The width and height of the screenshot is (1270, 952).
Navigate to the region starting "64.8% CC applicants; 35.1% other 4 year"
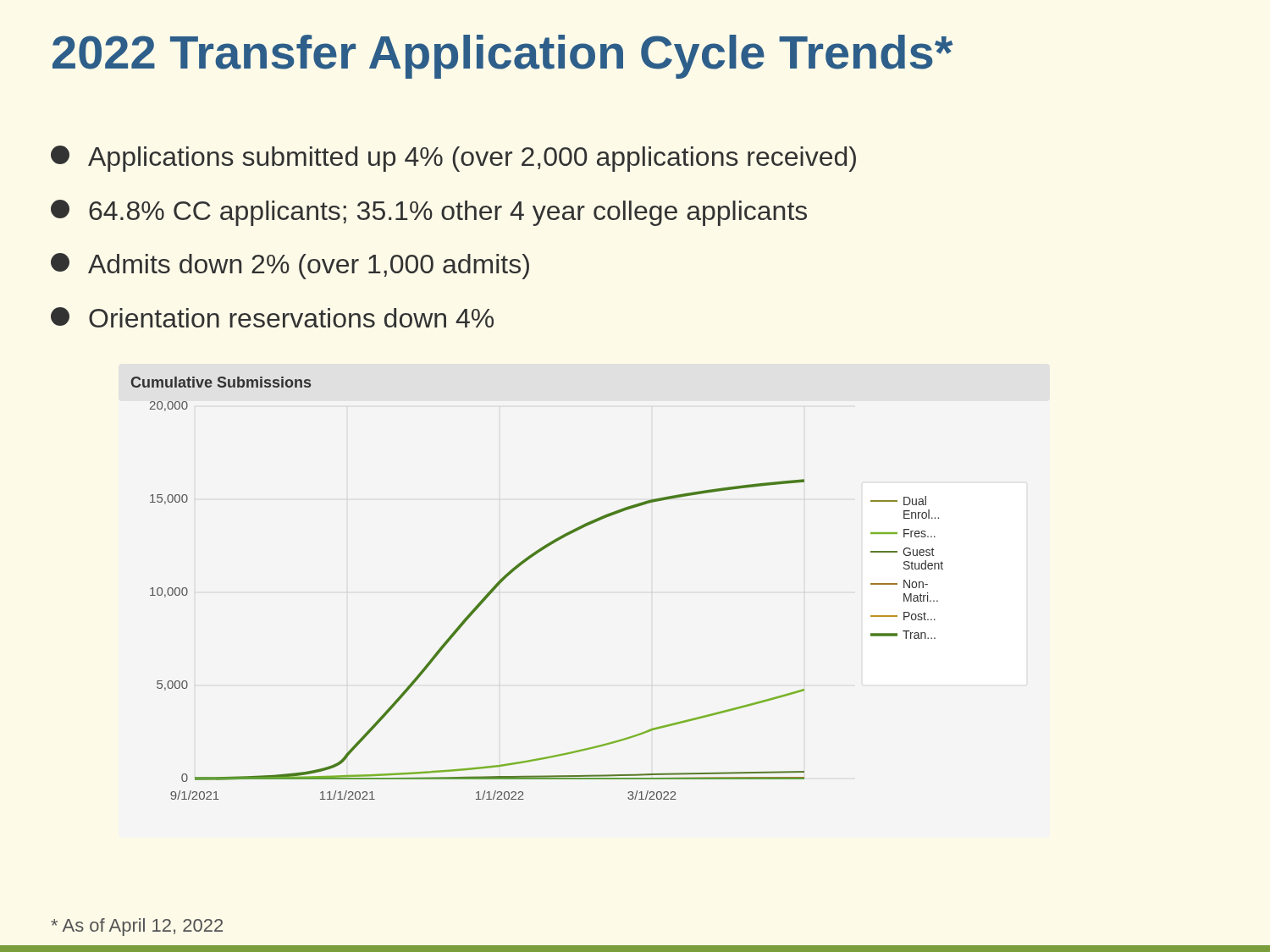[x=429, y=211]
